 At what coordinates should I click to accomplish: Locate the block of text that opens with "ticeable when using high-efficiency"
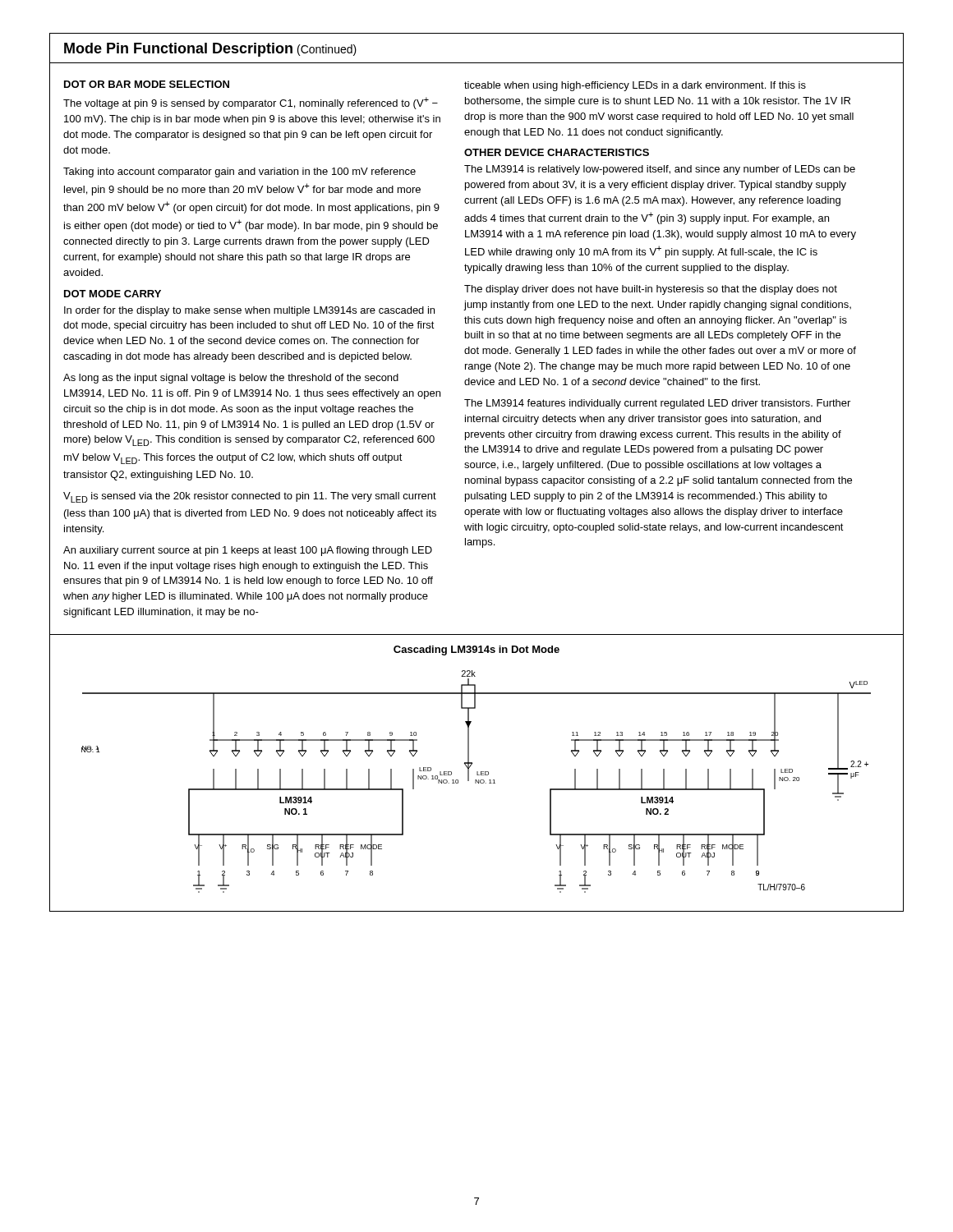659,108
